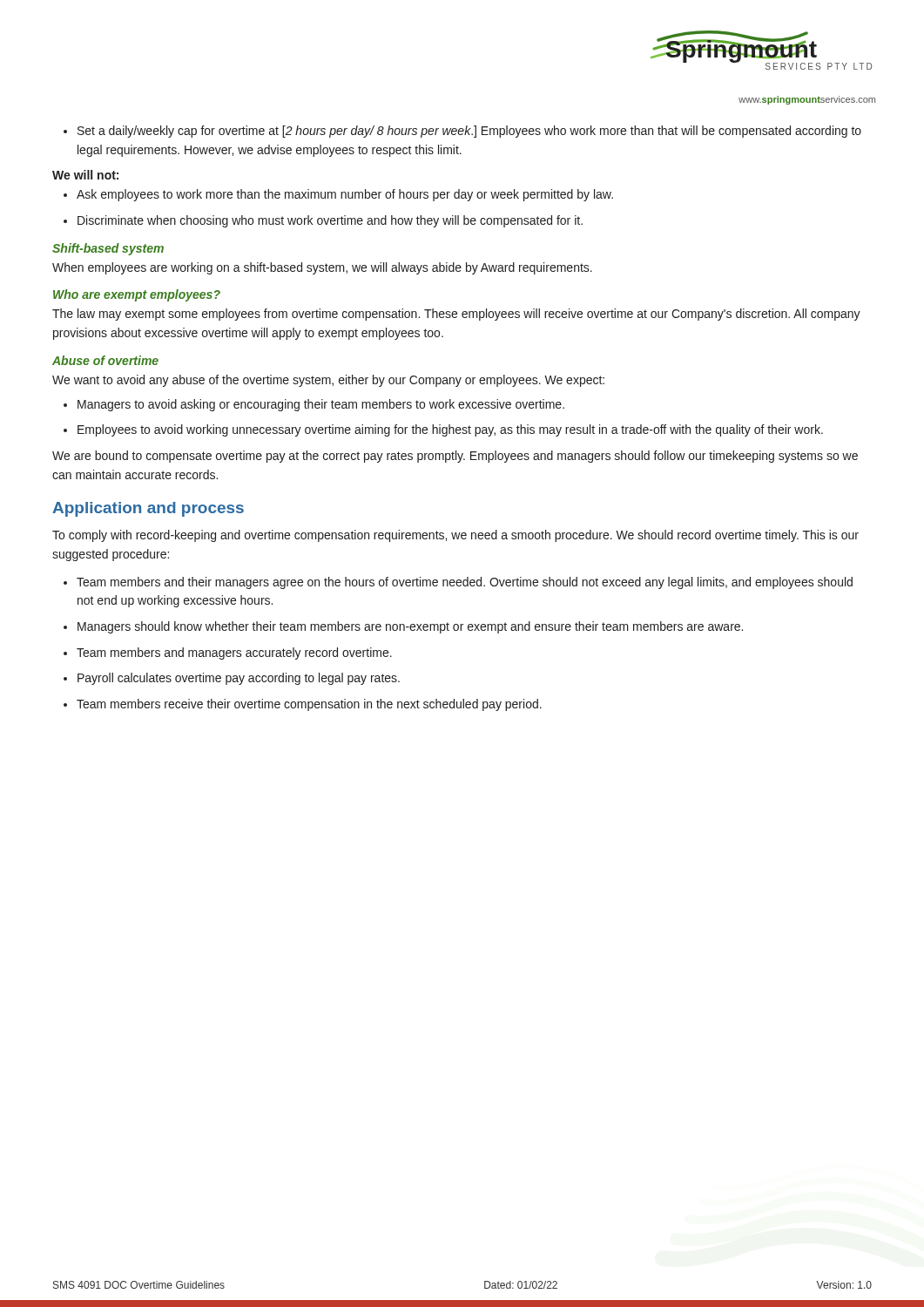Viewport: 924px width, 1307px height.
Task: Click on the text block with the text "We want to avoid any abuse of"
Action: click(329, 380)
